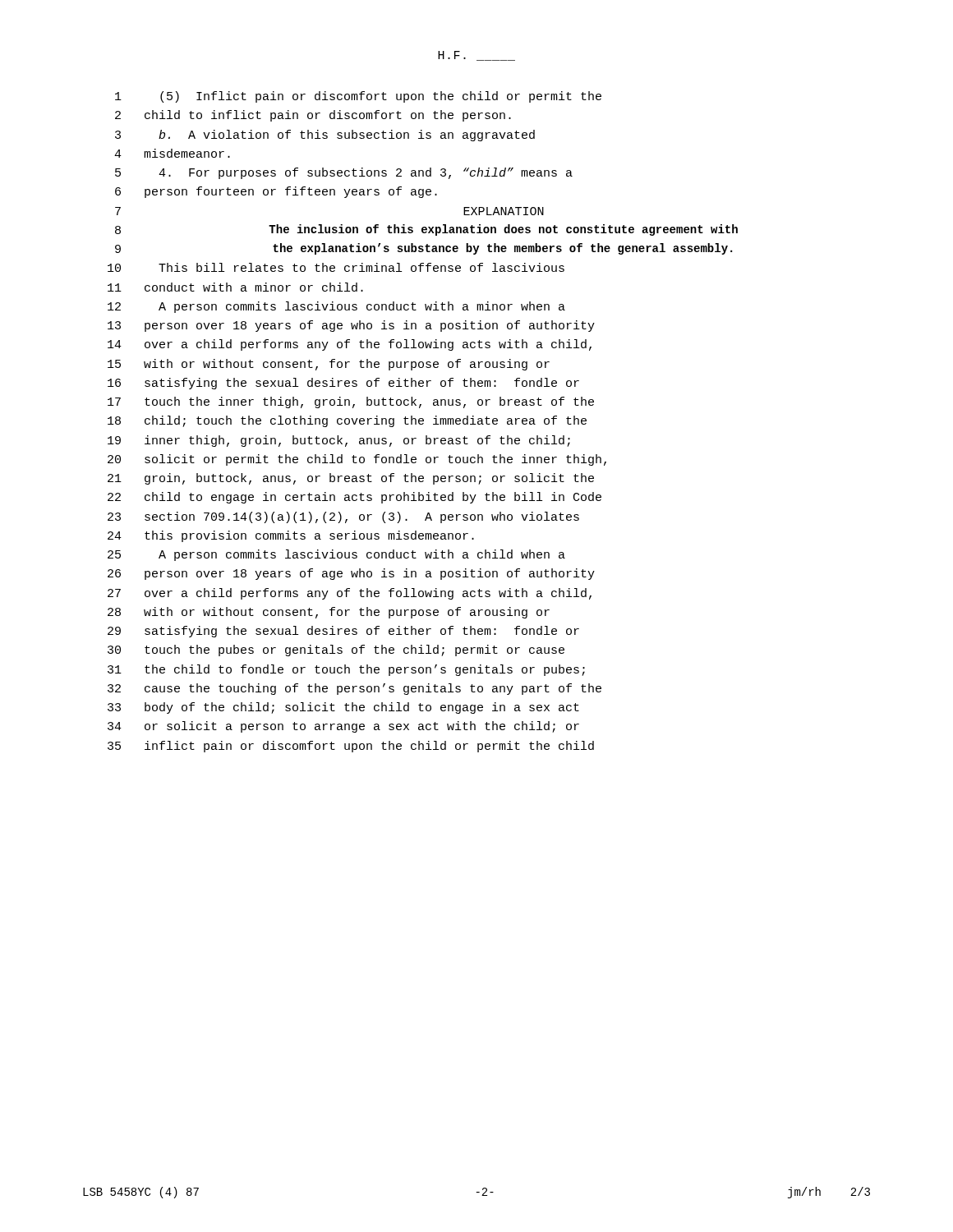
Task: Locate the passage starting "21 groin, buttock, anus, or breast of"
Action: 476,479
